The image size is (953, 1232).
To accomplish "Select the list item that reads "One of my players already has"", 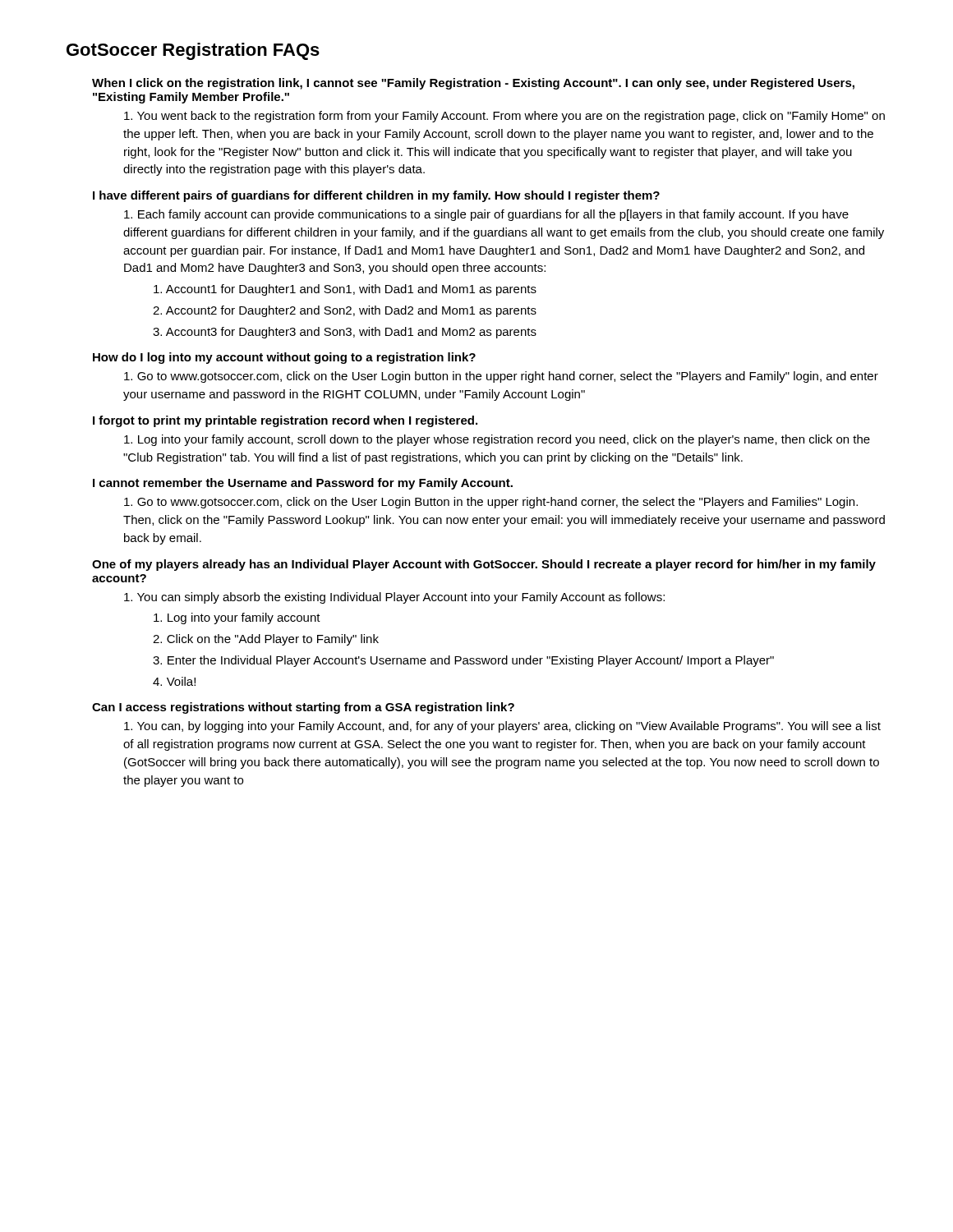I will [484, 565].
